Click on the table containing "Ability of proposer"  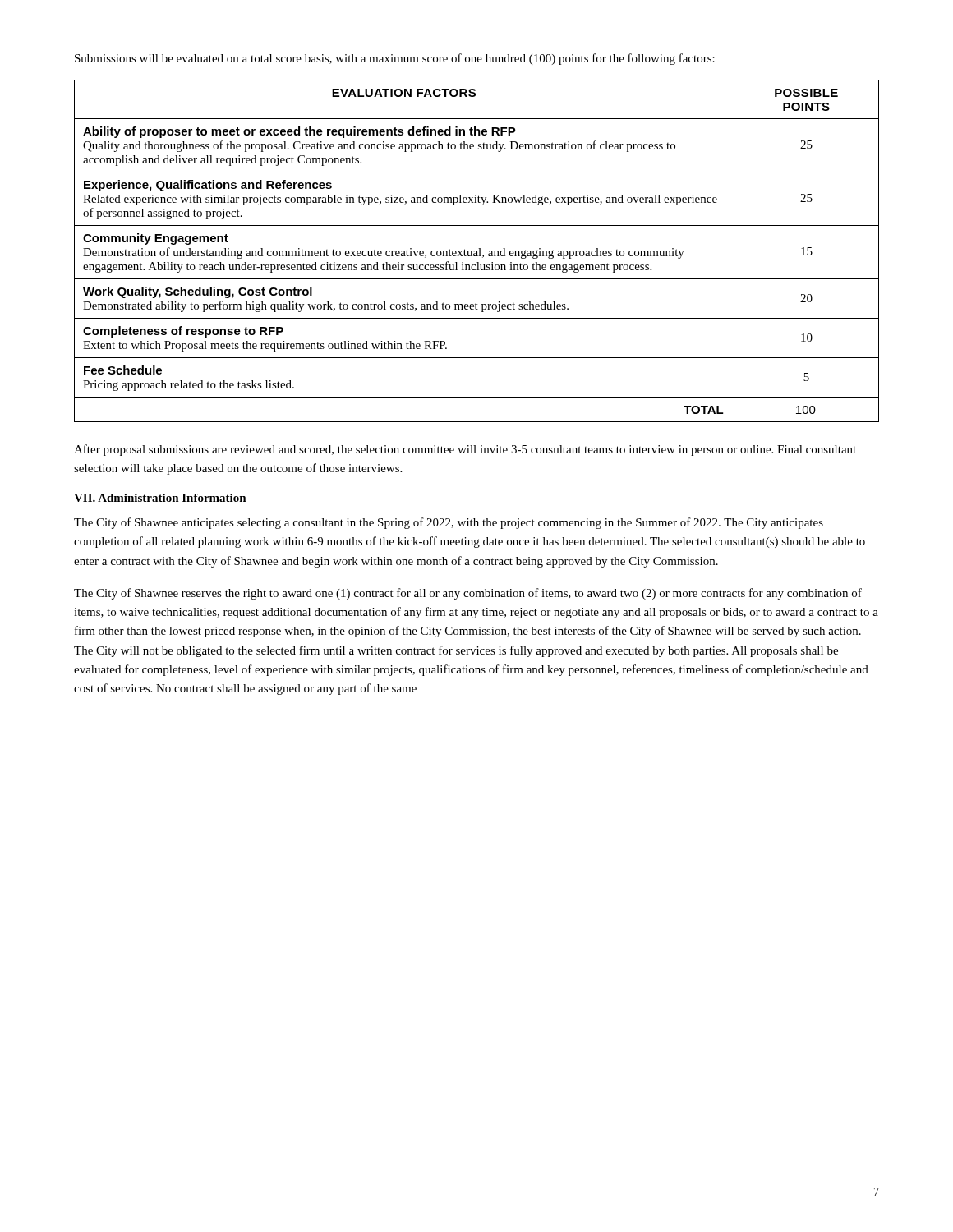point(476,250)
